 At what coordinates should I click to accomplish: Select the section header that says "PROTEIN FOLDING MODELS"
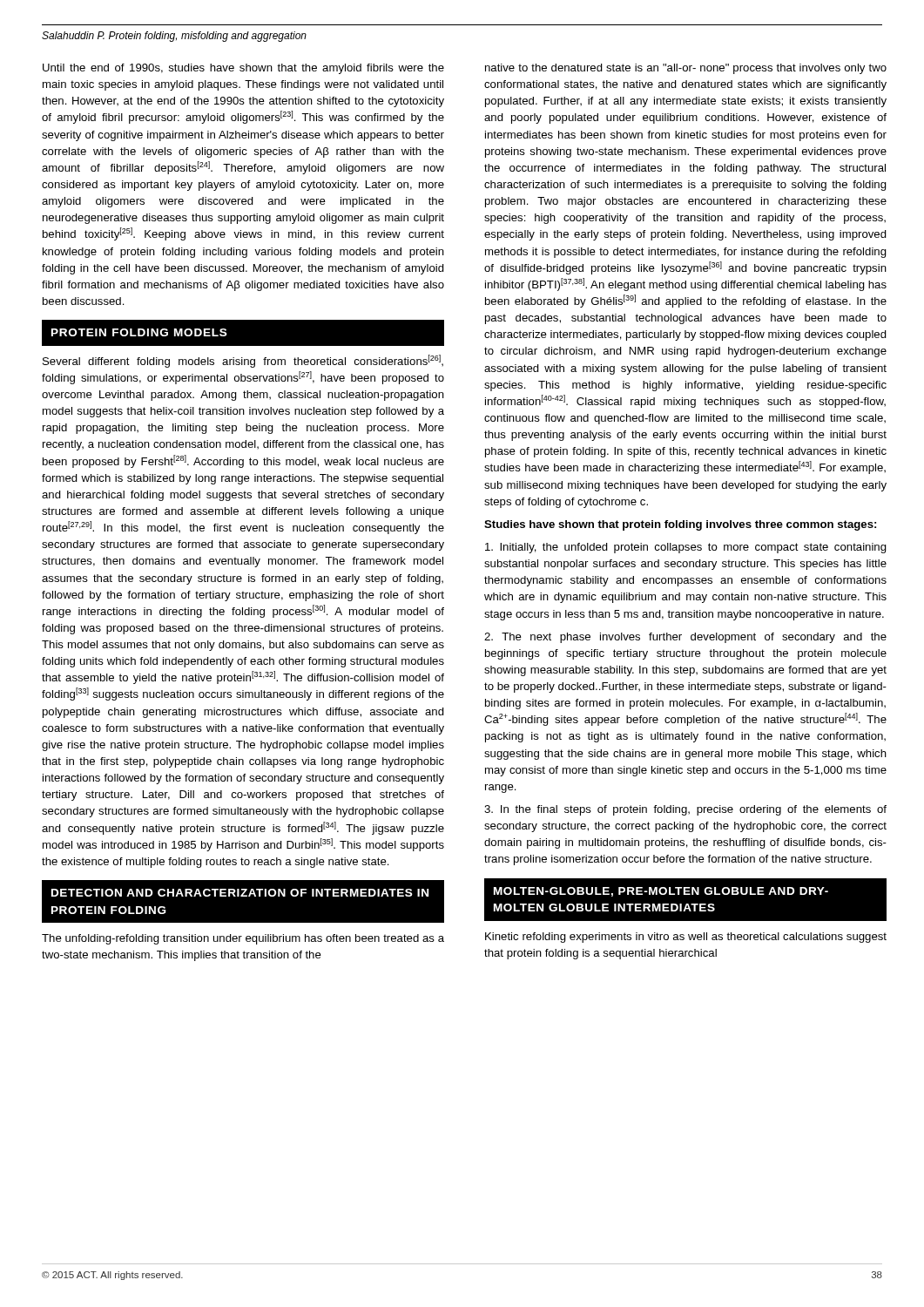tap(139, 333)
